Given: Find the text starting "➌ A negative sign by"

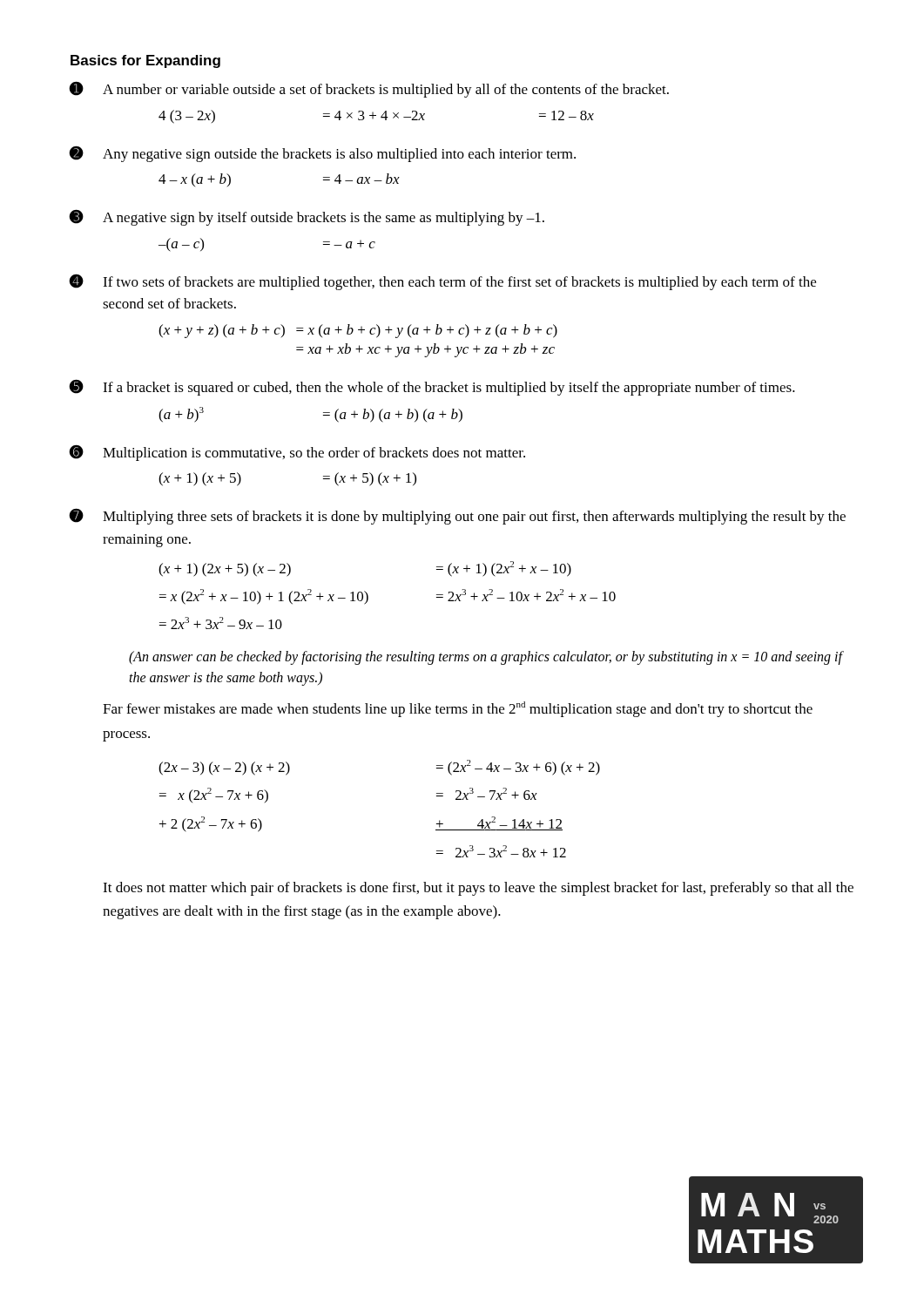Looking at the screenshot, I should (462, 232).
